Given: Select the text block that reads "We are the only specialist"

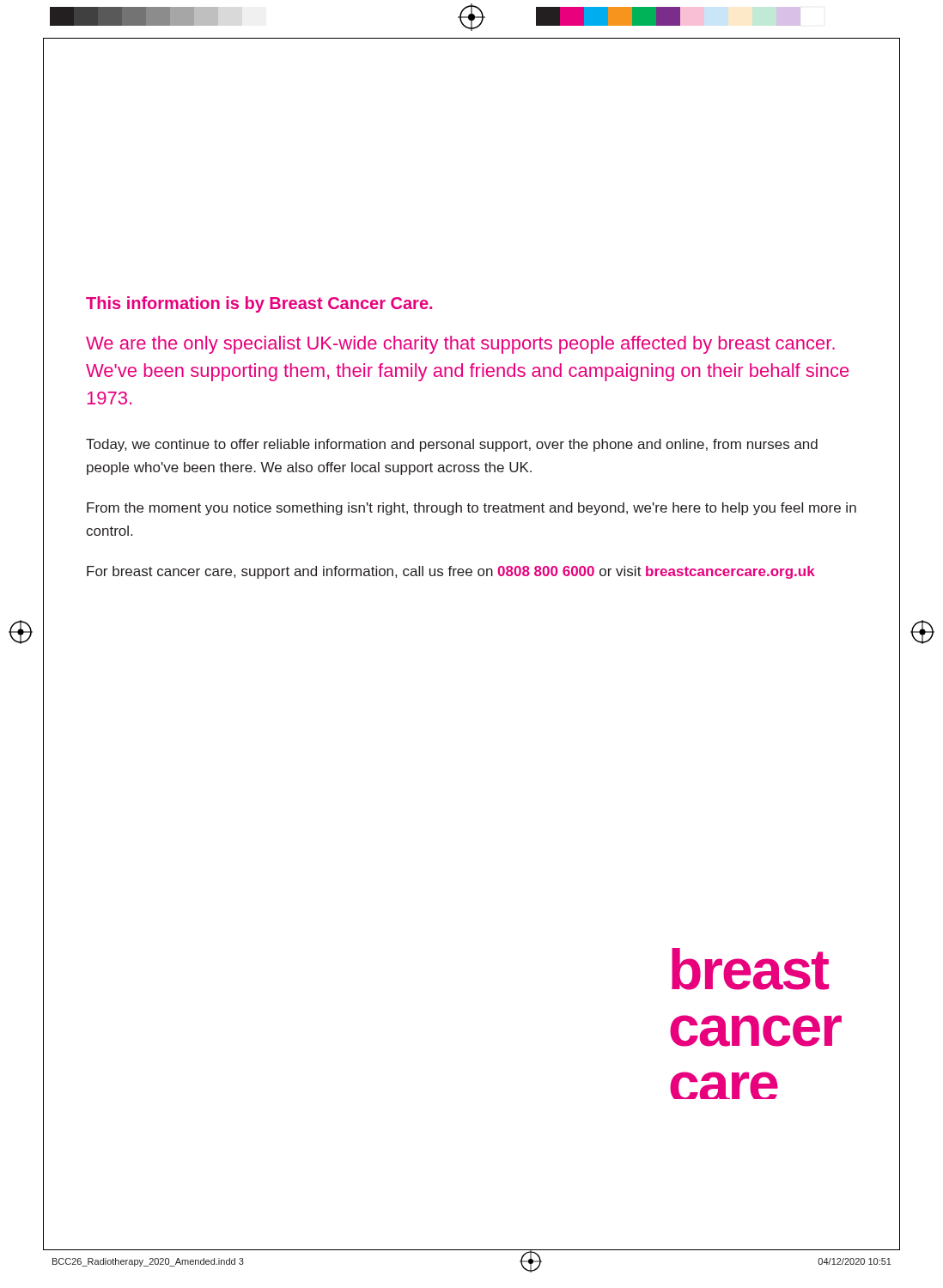Looking at the screenshot, I should (468, 370).
